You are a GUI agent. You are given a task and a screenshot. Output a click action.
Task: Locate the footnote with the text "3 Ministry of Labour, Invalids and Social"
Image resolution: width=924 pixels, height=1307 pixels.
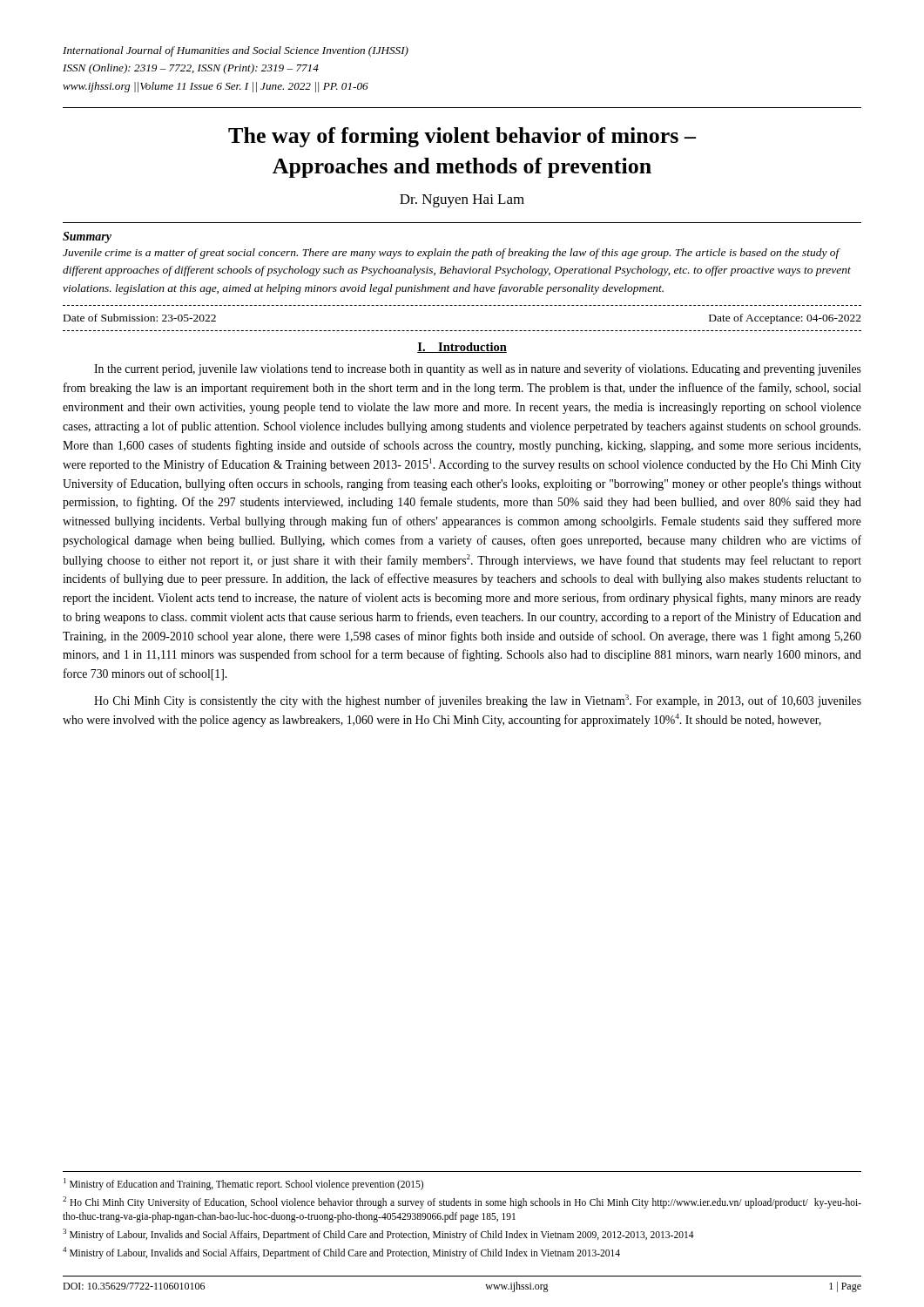[378, 1233]
